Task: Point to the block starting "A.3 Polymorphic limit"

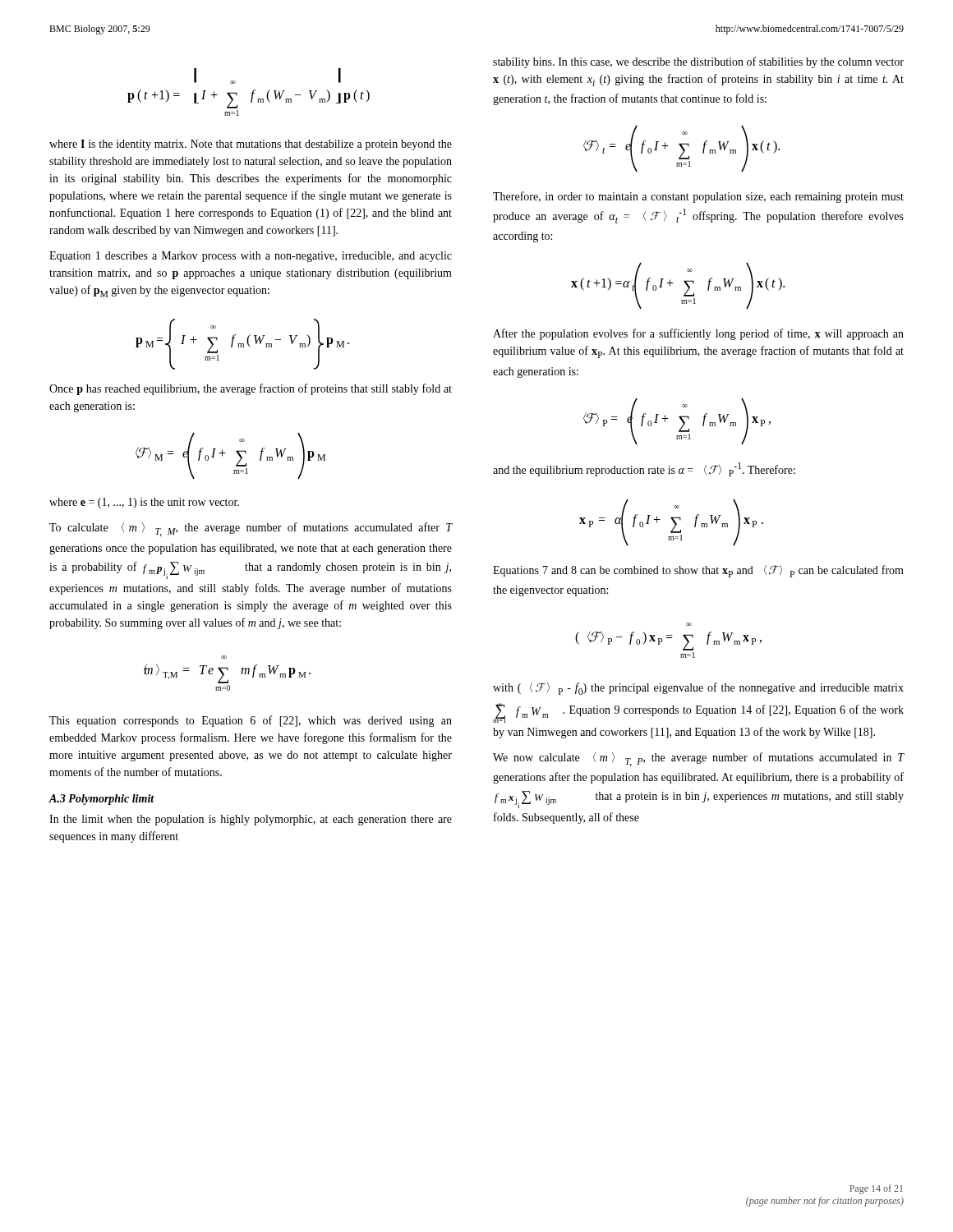Action: pyautogui.click(x=102, y=798)
